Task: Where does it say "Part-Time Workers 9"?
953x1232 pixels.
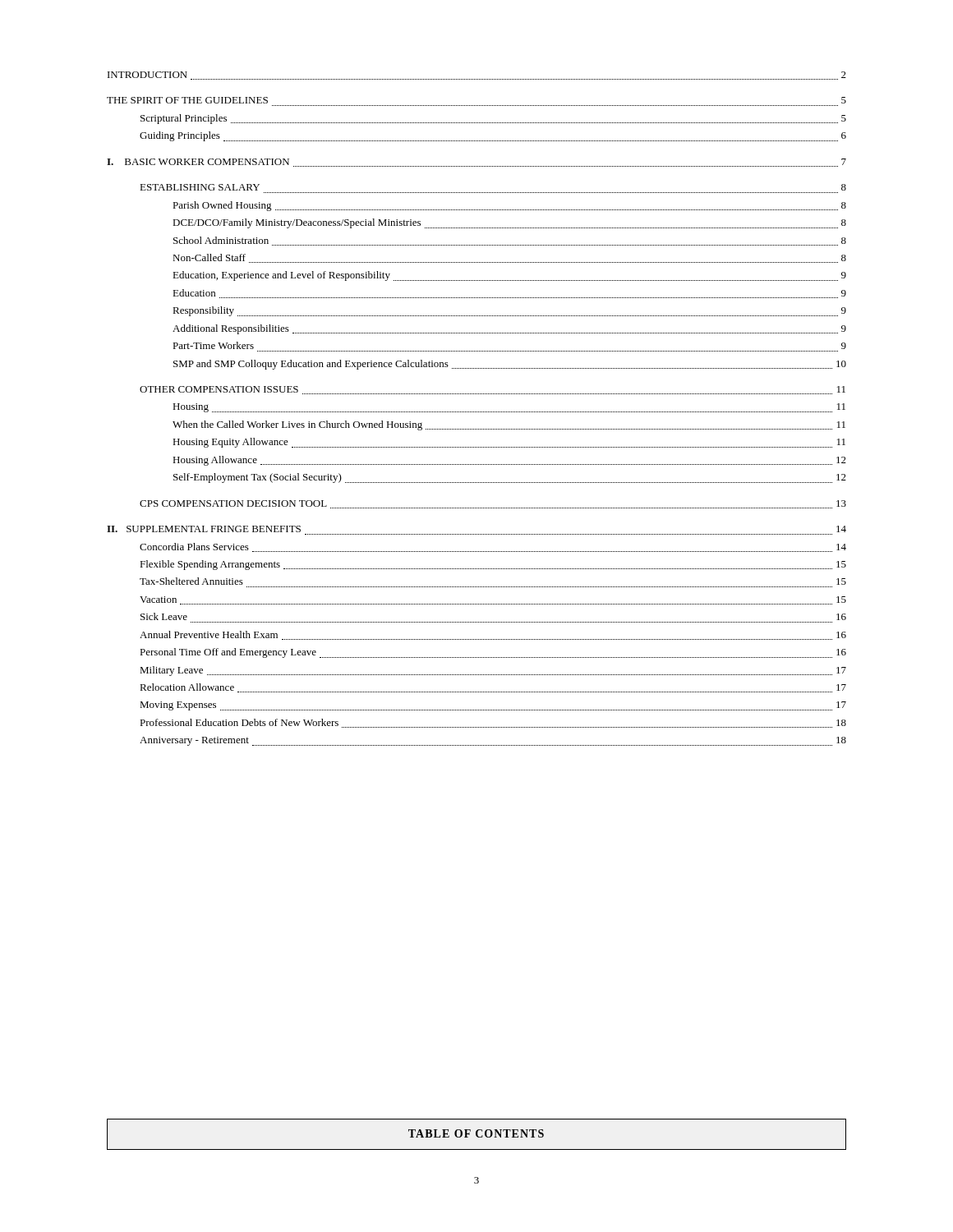Action: pos(509,346)
